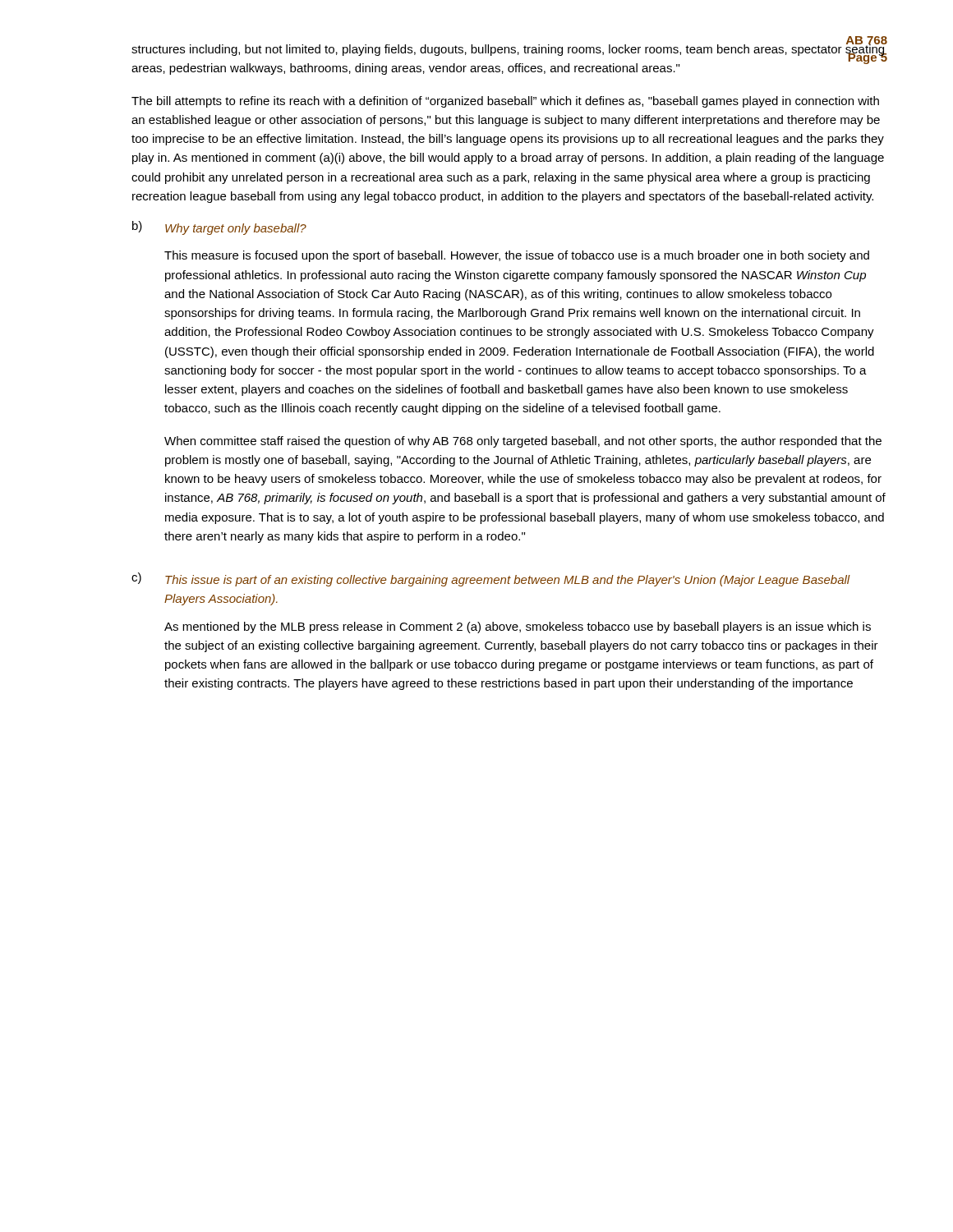Locate the region starting "structures including, but"
Viewport: 953px width, 1232px height.
(x=508, y=58)
